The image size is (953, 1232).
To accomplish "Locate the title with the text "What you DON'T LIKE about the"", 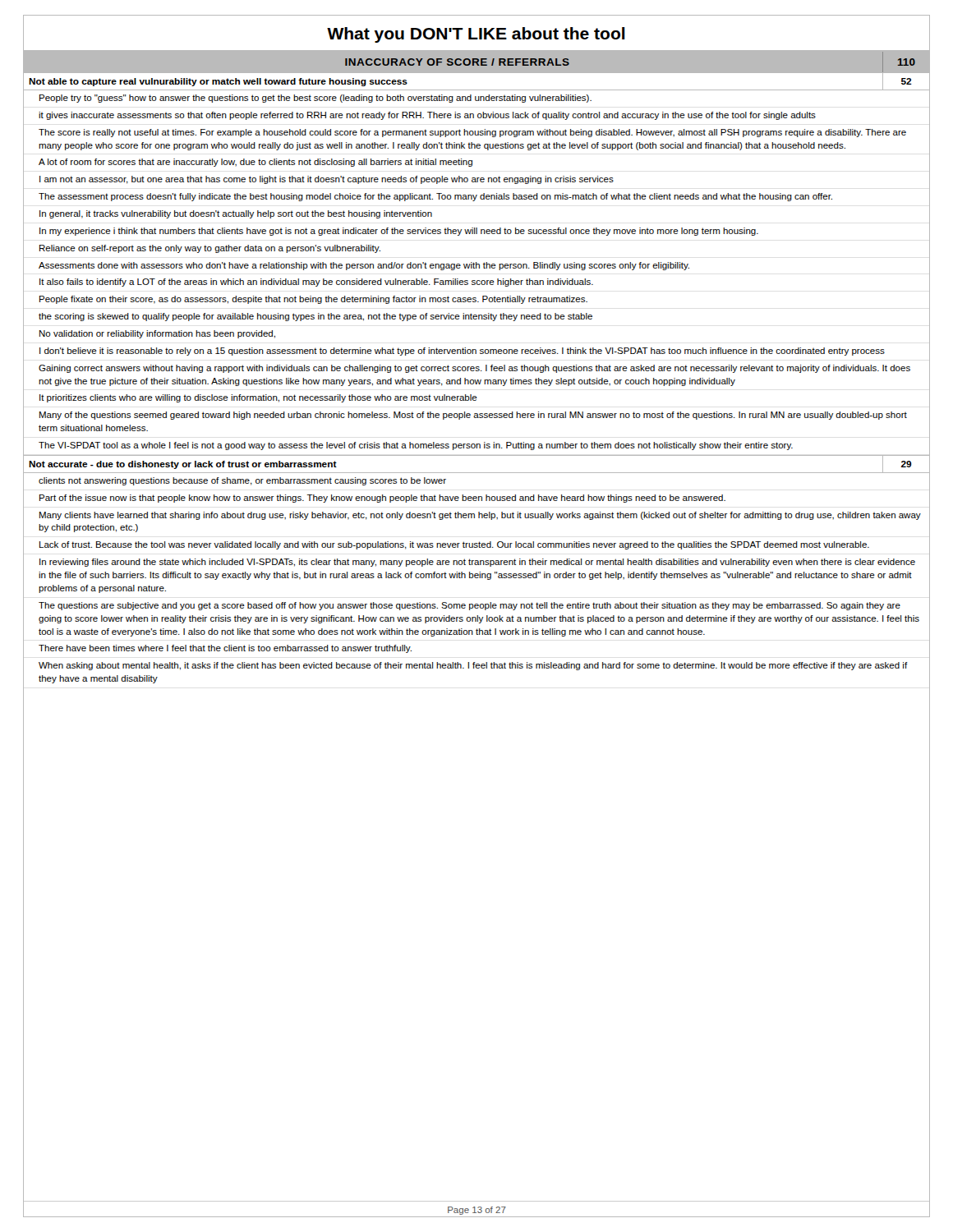I will [476, 33].
